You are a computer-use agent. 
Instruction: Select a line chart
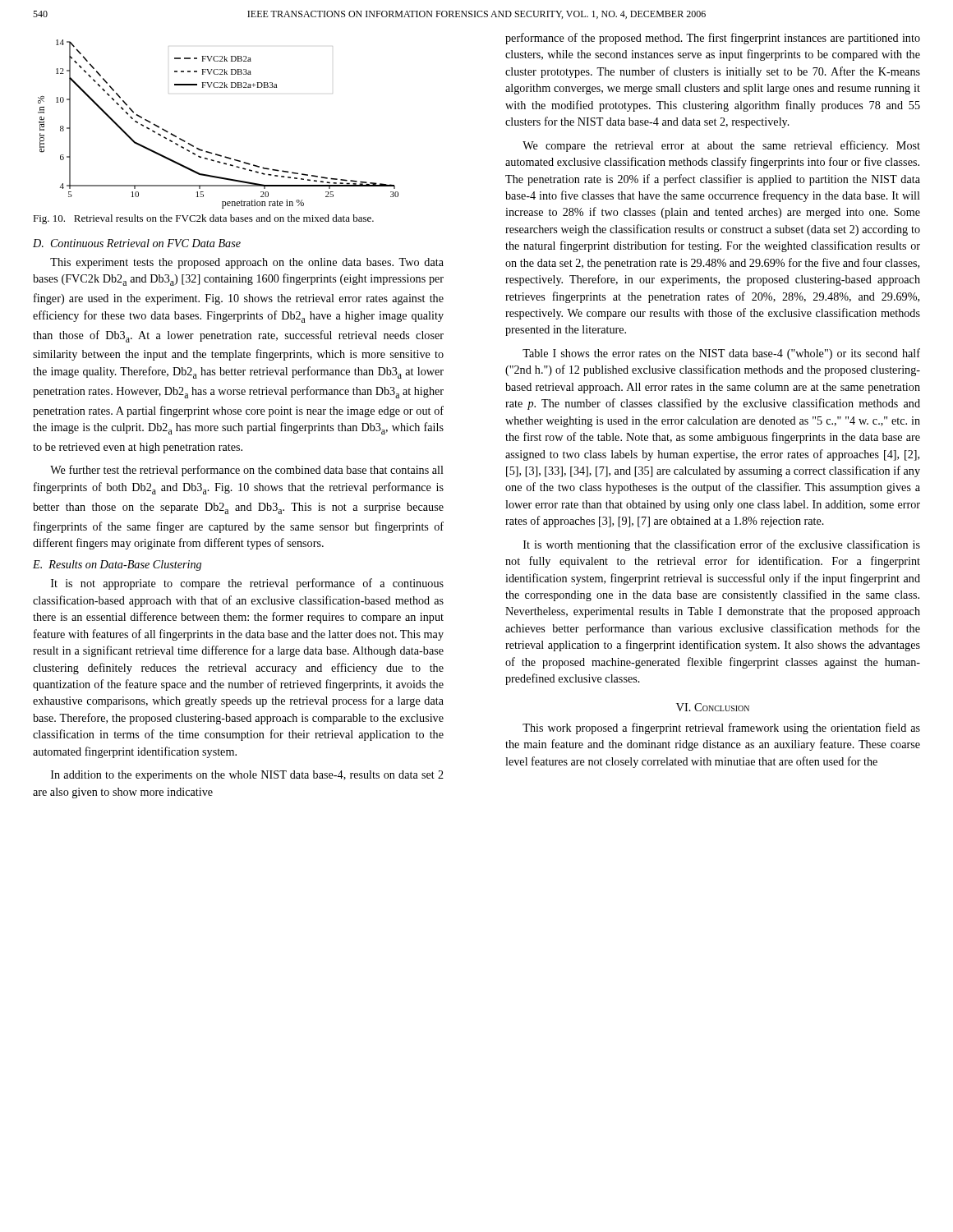click(238, 120)
